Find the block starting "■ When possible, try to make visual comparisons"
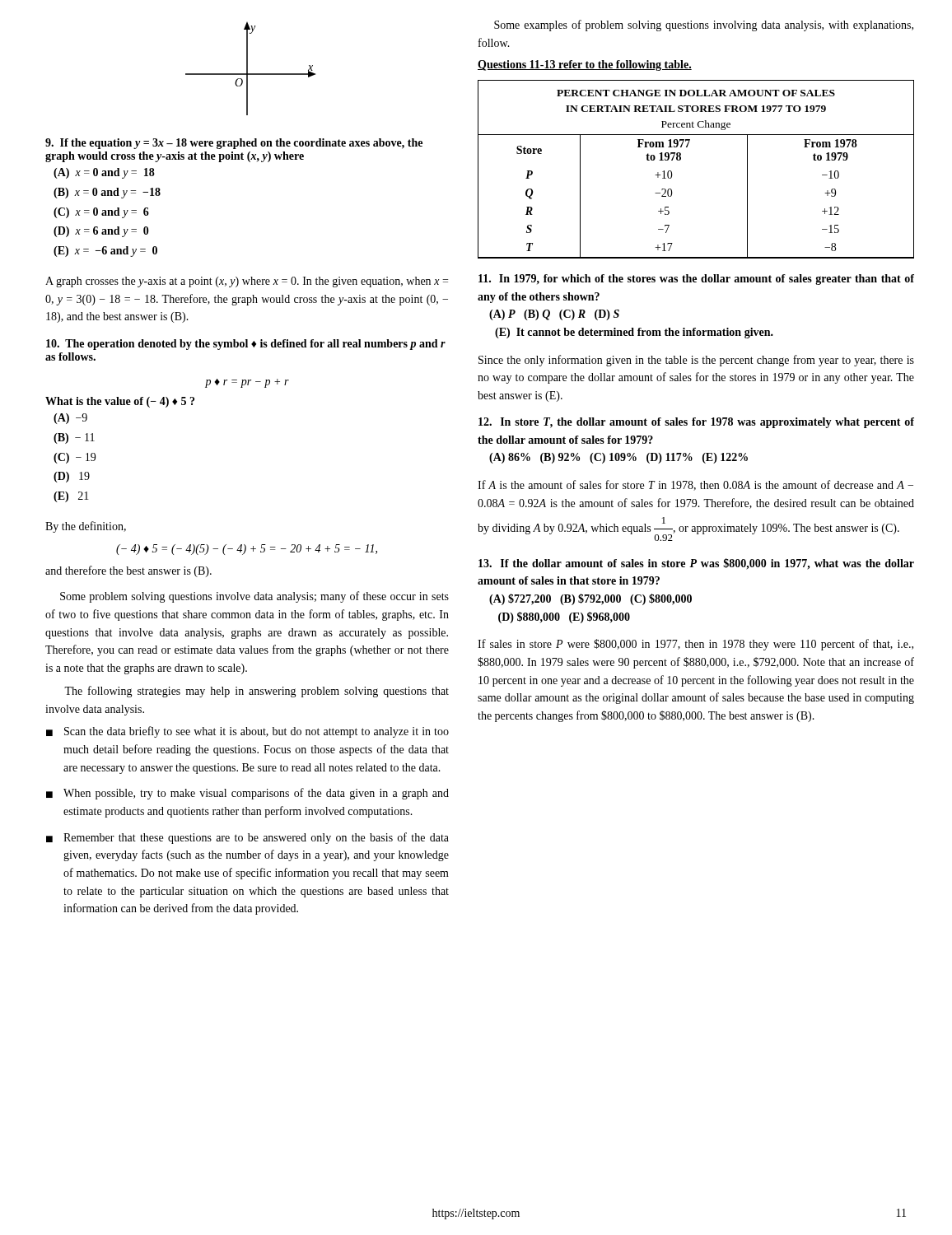The width and height of the screenshot is (952, 1235). pyautogui.click(x=247, y=803)
